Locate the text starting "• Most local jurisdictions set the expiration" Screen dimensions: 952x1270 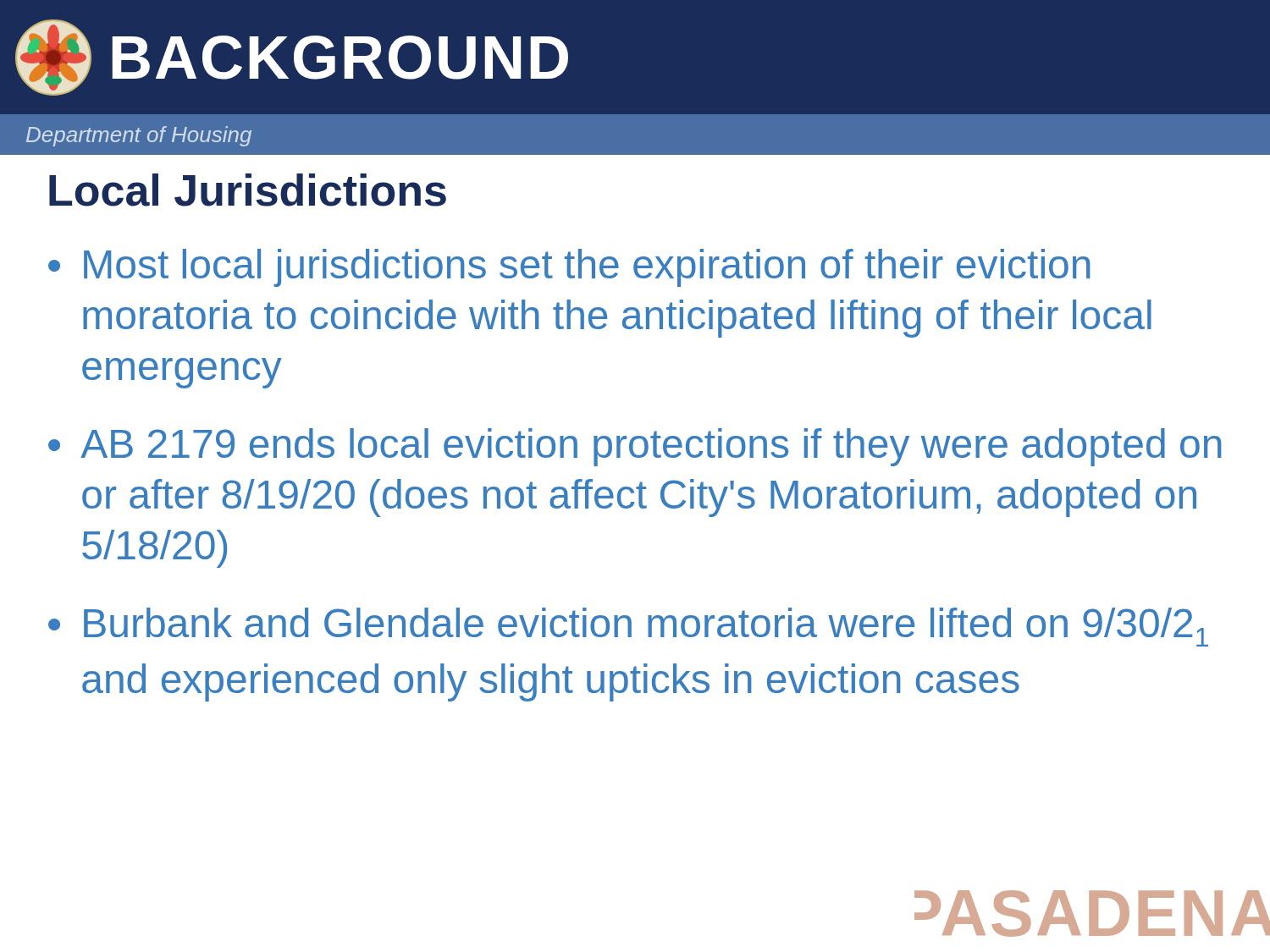644,316
